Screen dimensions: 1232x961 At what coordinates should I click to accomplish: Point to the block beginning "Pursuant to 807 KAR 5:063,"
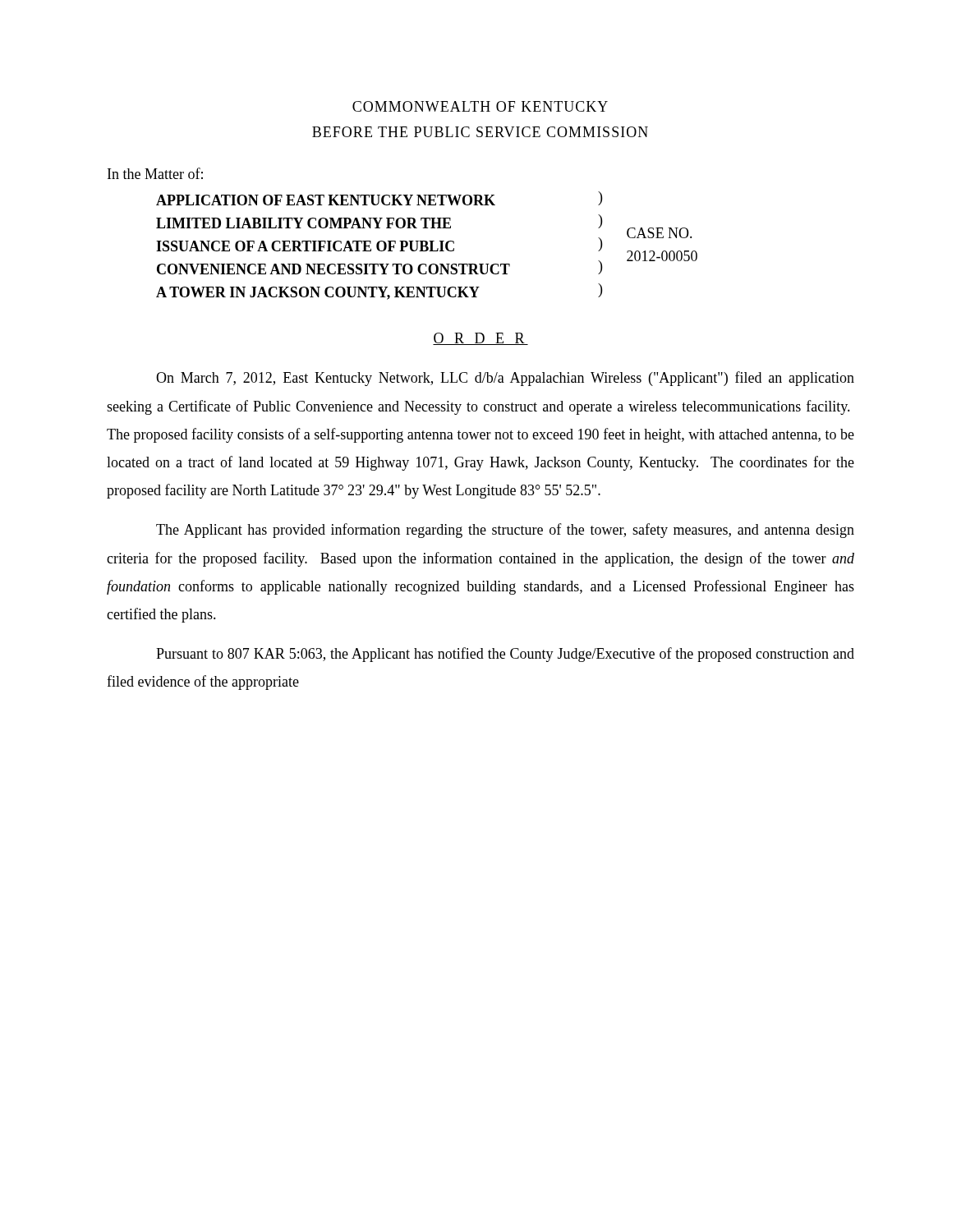[480, 668]
